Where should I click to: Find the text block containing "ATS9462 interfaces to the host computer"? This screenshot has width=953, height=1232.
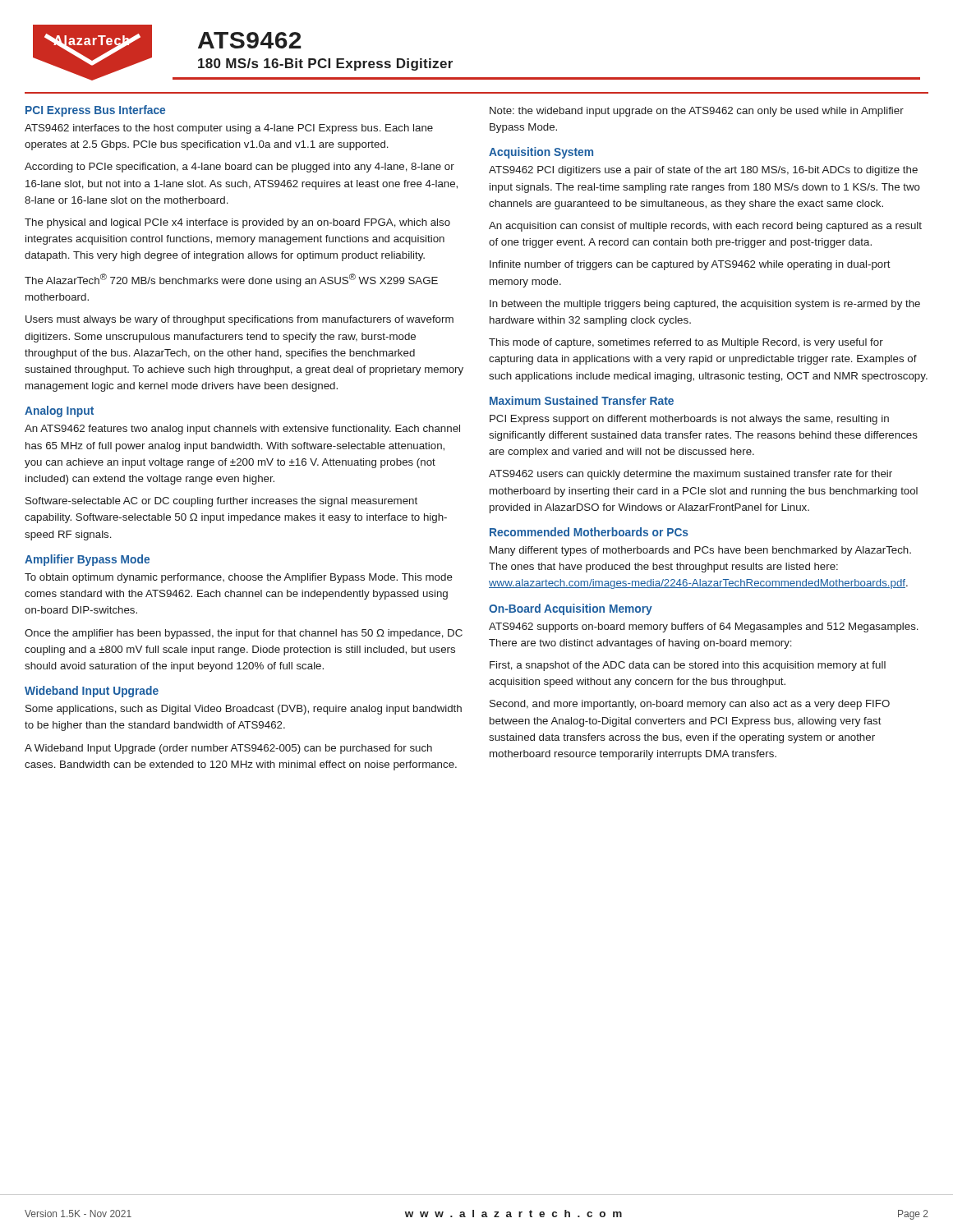pos(244,137)
